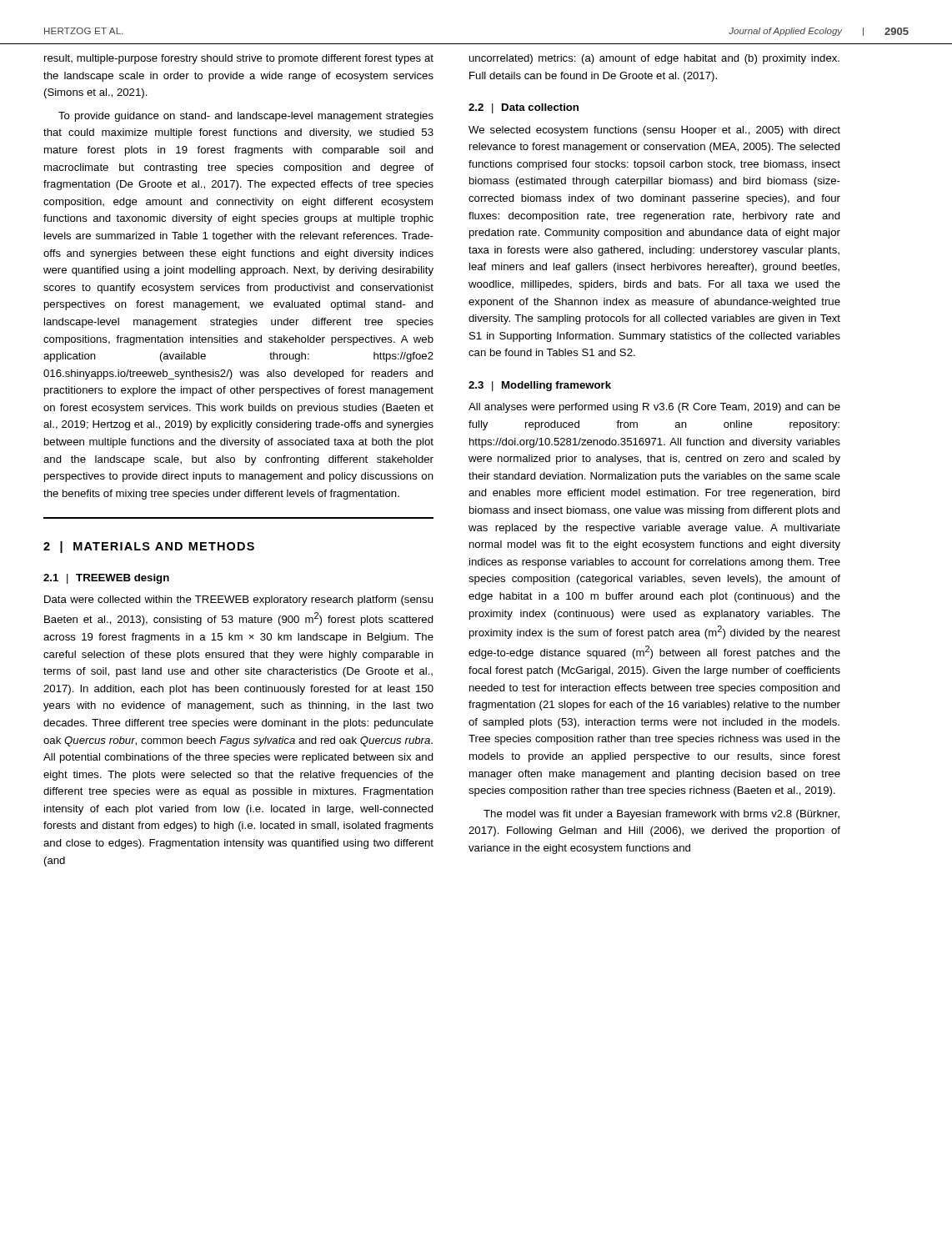This screenshot has width=952, height=1251.
Task: Locate the section header containing "2.2 | Data collection"
Action: pyautogui.click(x=524, y=107)
